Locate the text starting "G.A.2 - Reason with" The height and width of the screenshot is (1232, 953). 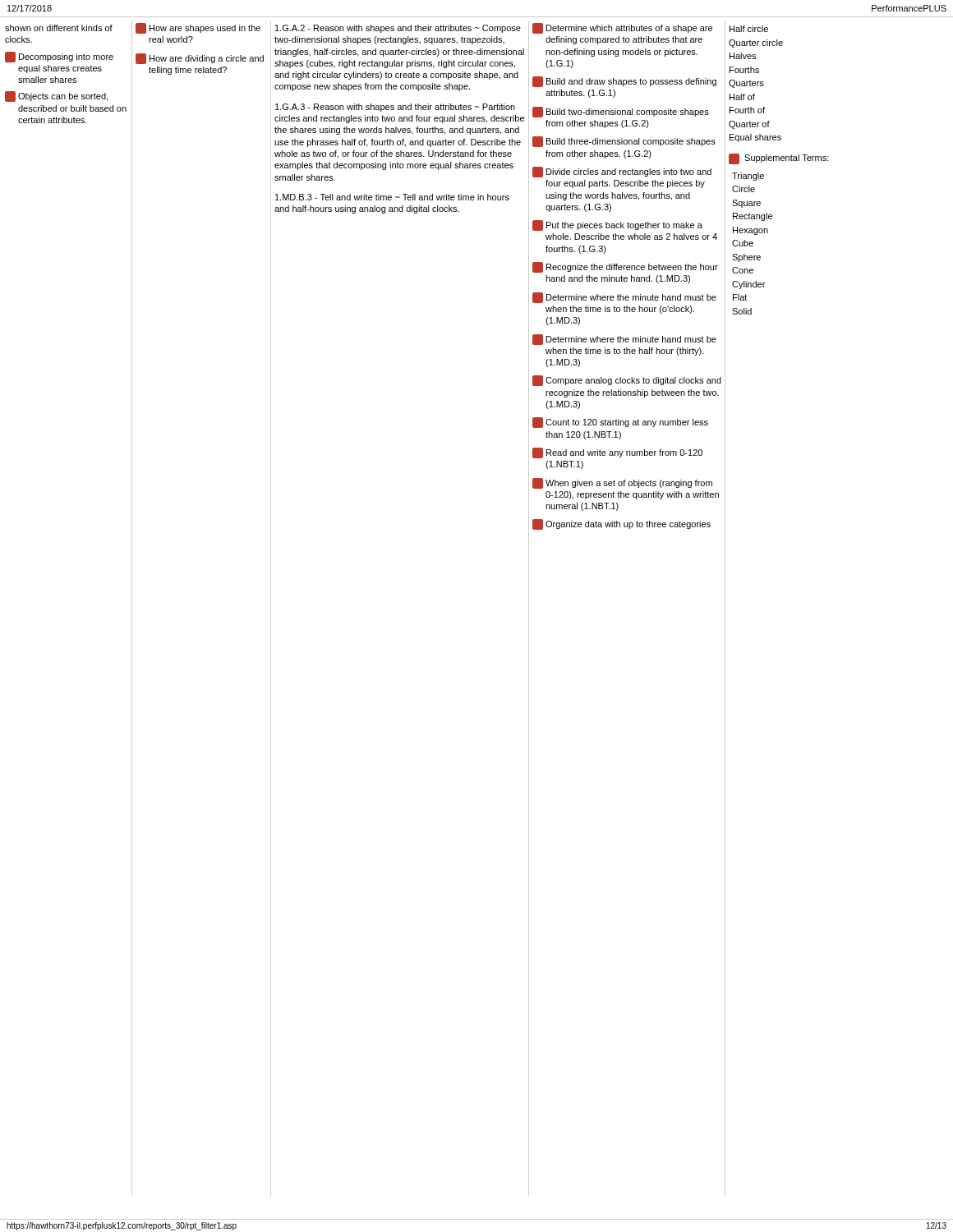pyautogui.click(x=400, y=57)
